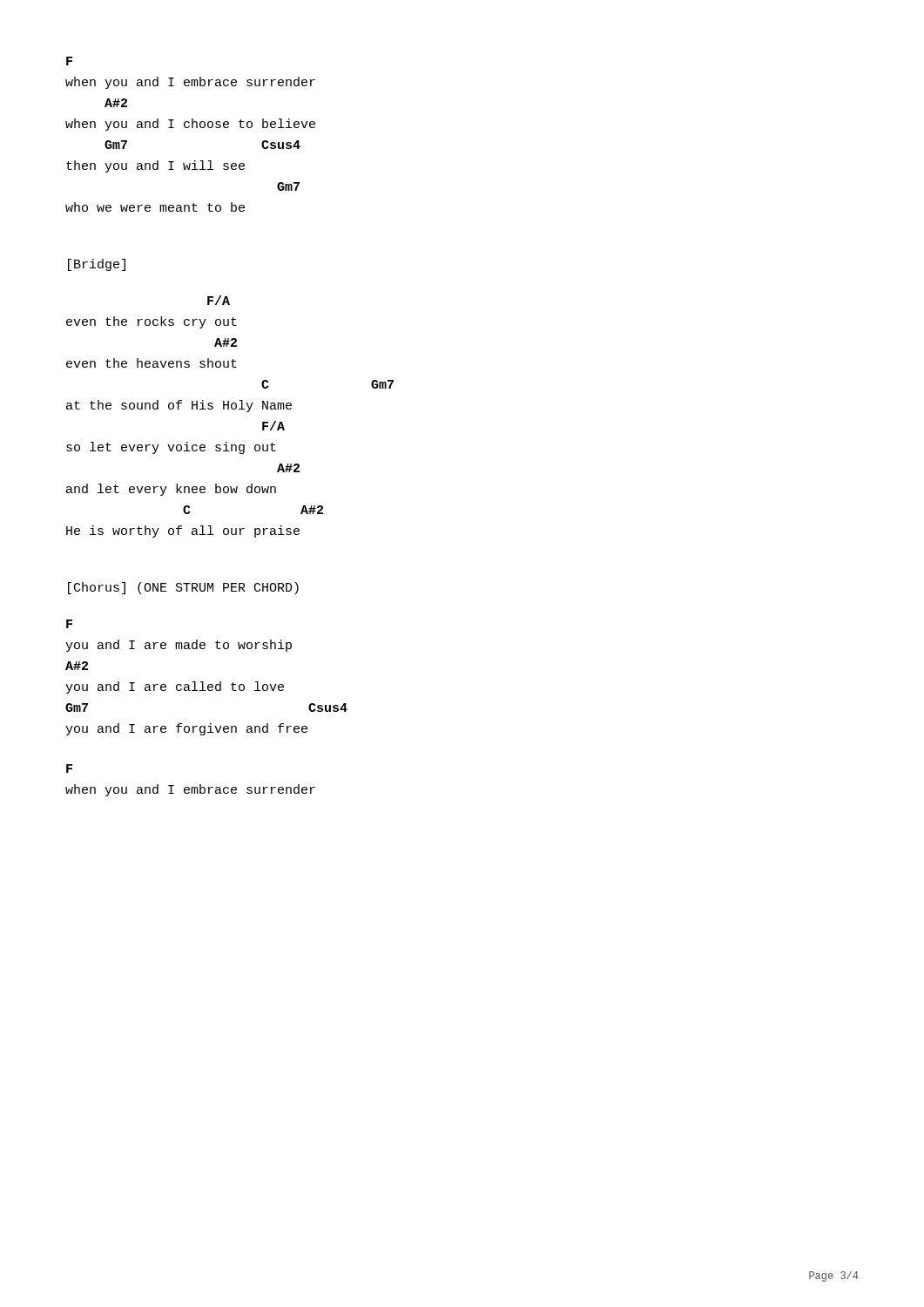Point to the block beginning "F/A even the rocks"
This screenshot has height=1307, width=924.
click(219, 300)
